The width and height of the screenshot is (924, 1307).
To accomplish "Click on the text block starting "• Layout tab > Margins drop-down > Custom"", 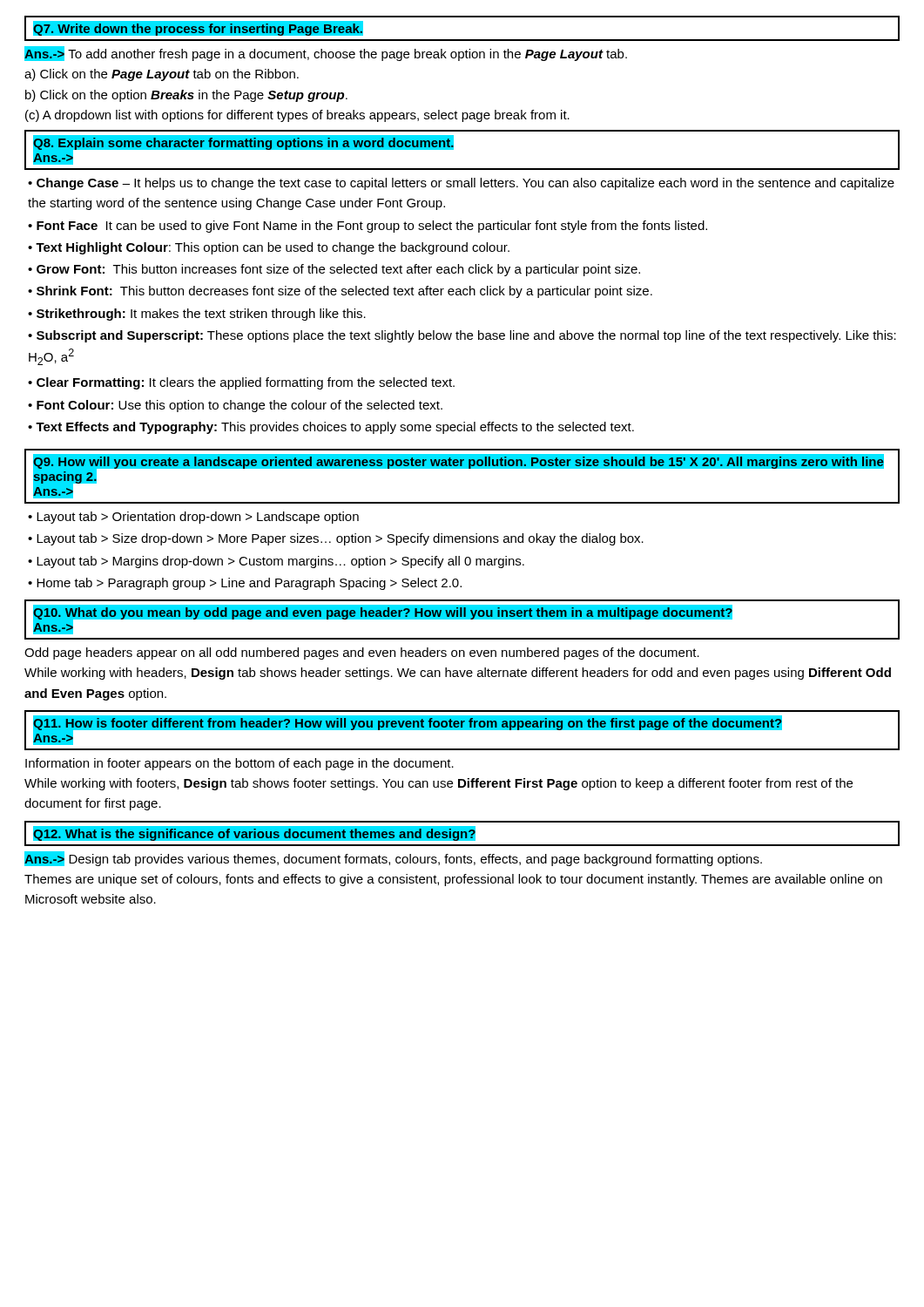I will [277, 560].
